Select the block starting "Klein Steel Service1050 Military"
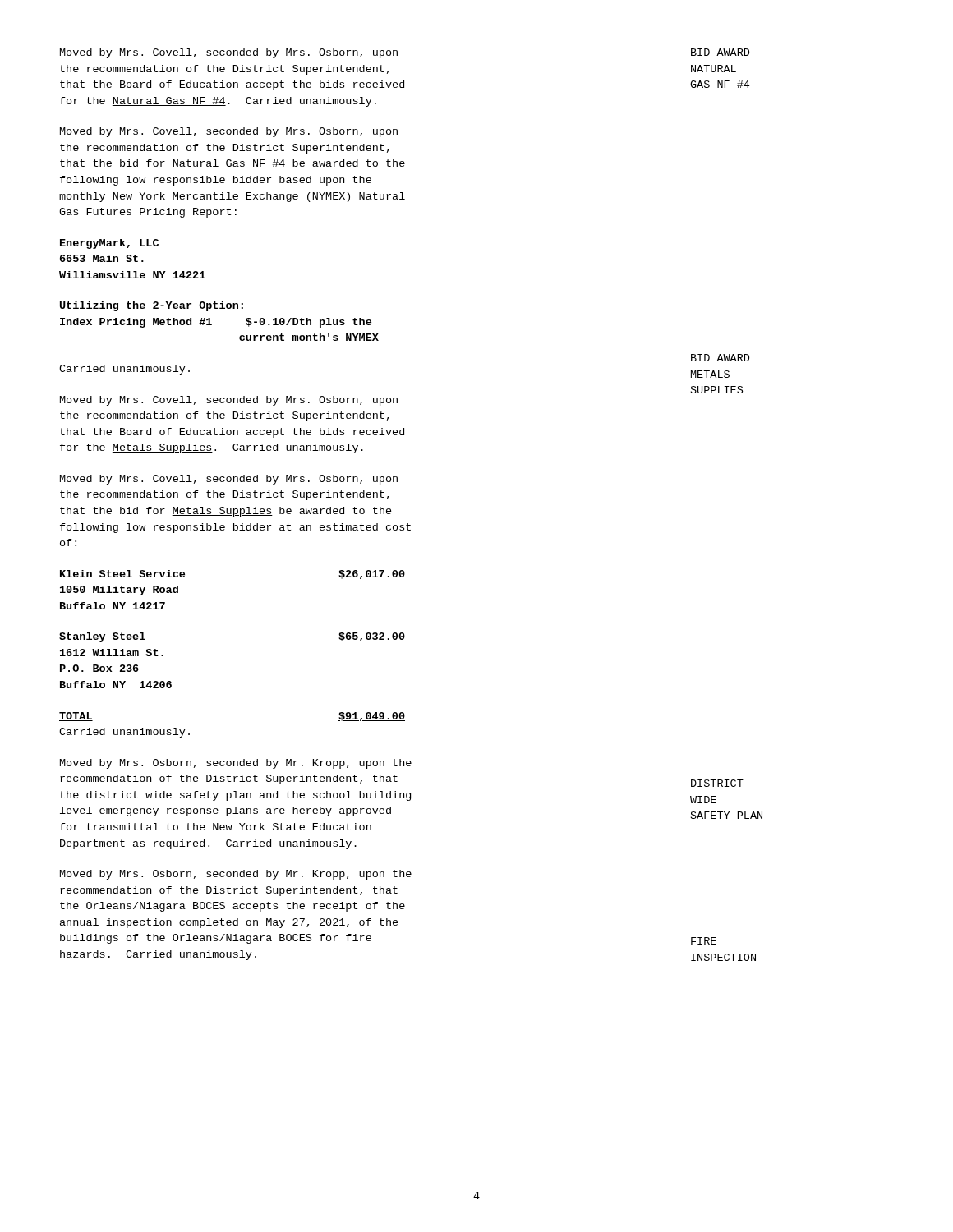The width and height of the screenshot is (953, 1232). coord(125,575)
